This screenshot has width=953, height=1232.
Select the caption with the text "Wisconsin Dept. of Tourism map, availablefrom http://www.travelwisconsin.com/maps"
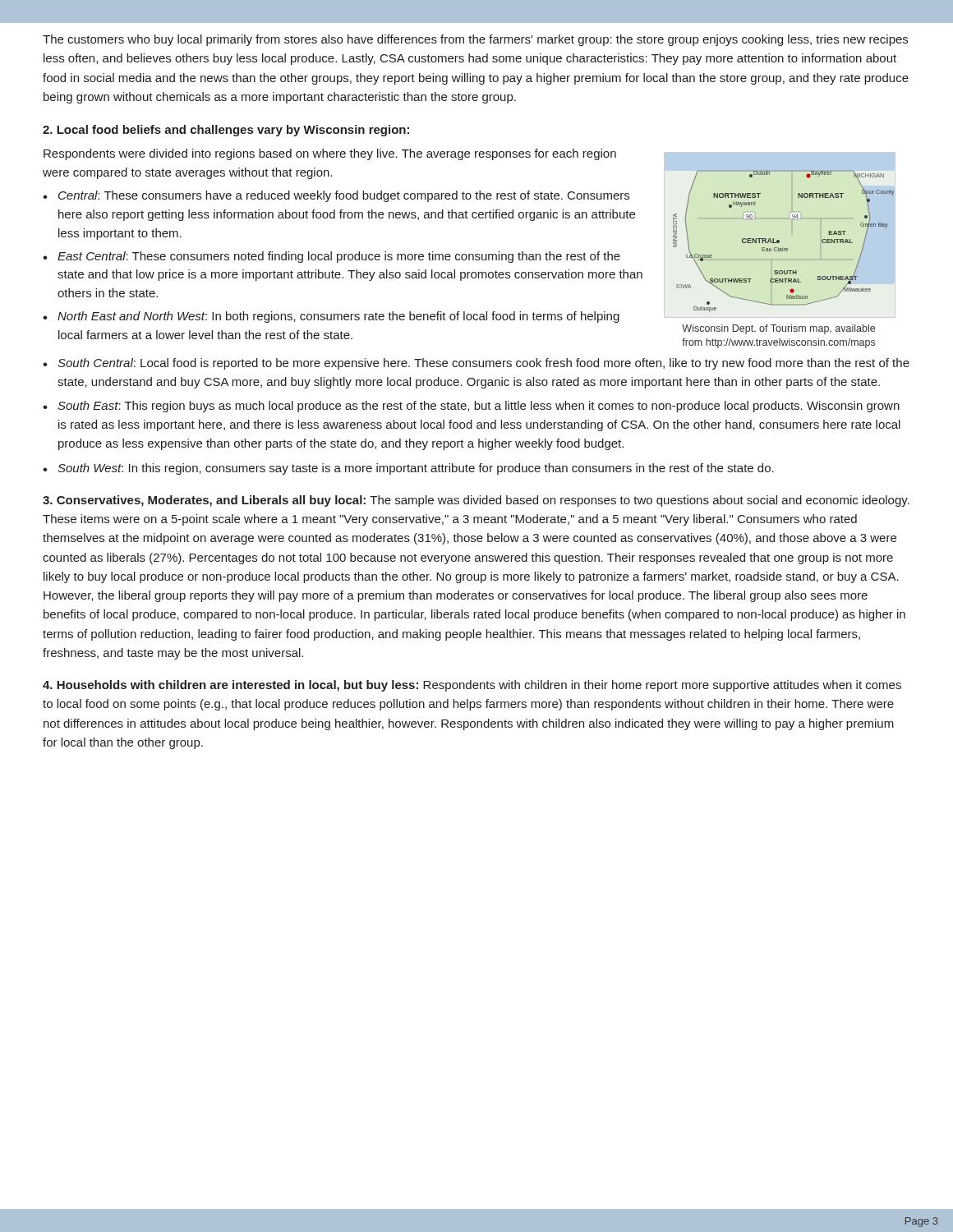tap(779, 335)
